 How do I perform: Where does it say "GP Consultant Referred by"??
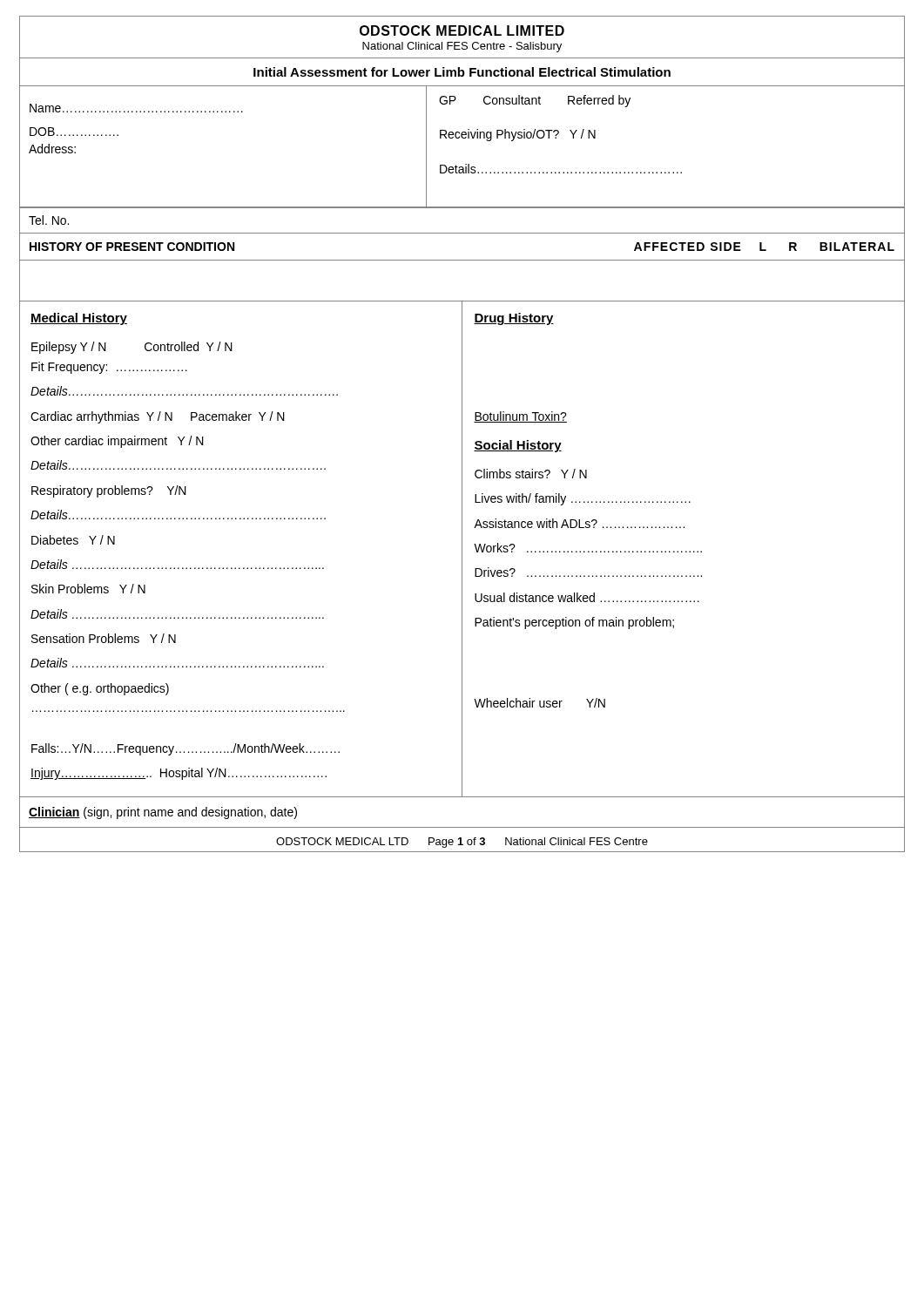[x=535, y=100]
